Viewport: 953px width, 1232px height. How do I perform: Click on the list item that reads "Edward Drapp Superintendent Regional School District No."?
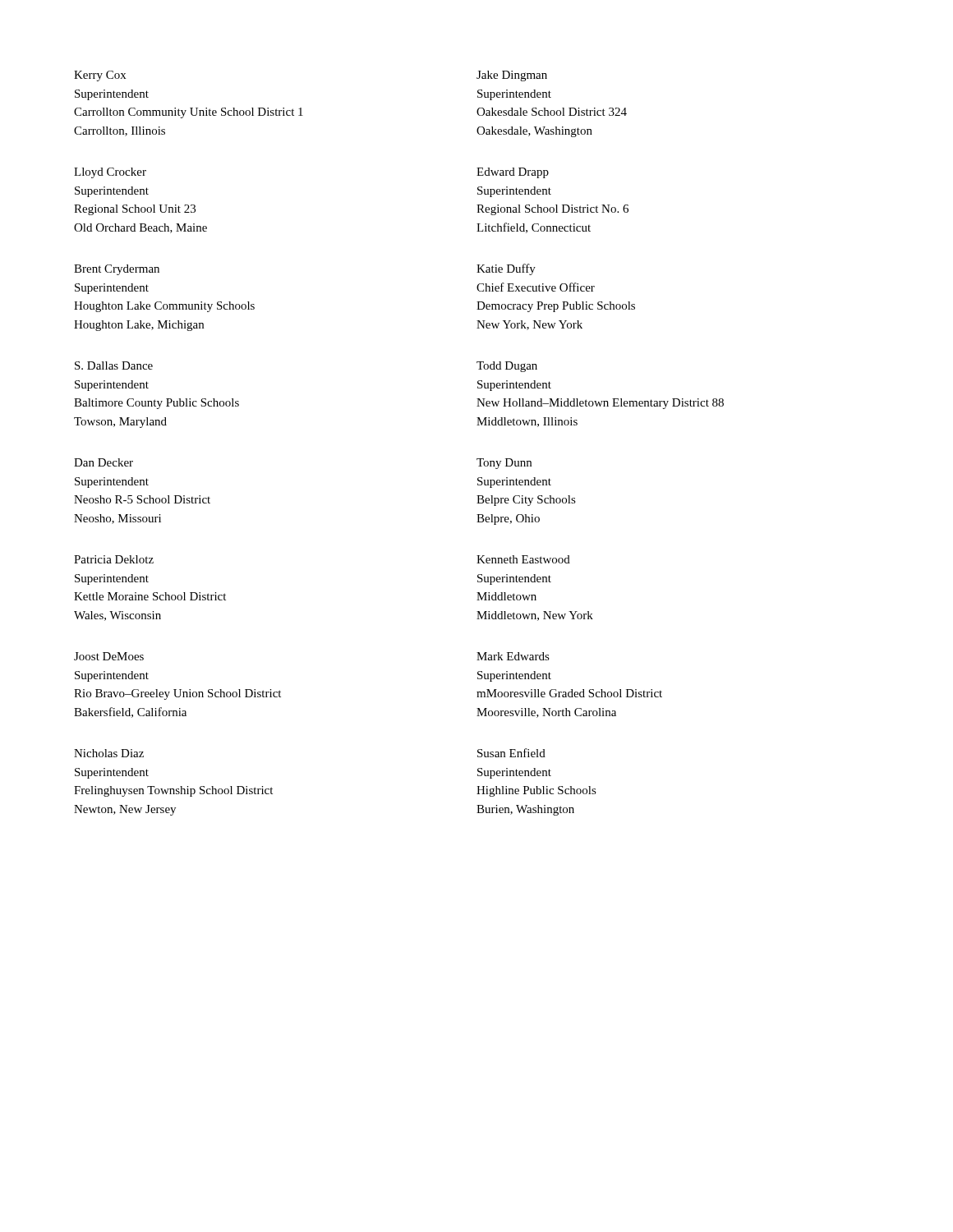click(x=513, y=173)
